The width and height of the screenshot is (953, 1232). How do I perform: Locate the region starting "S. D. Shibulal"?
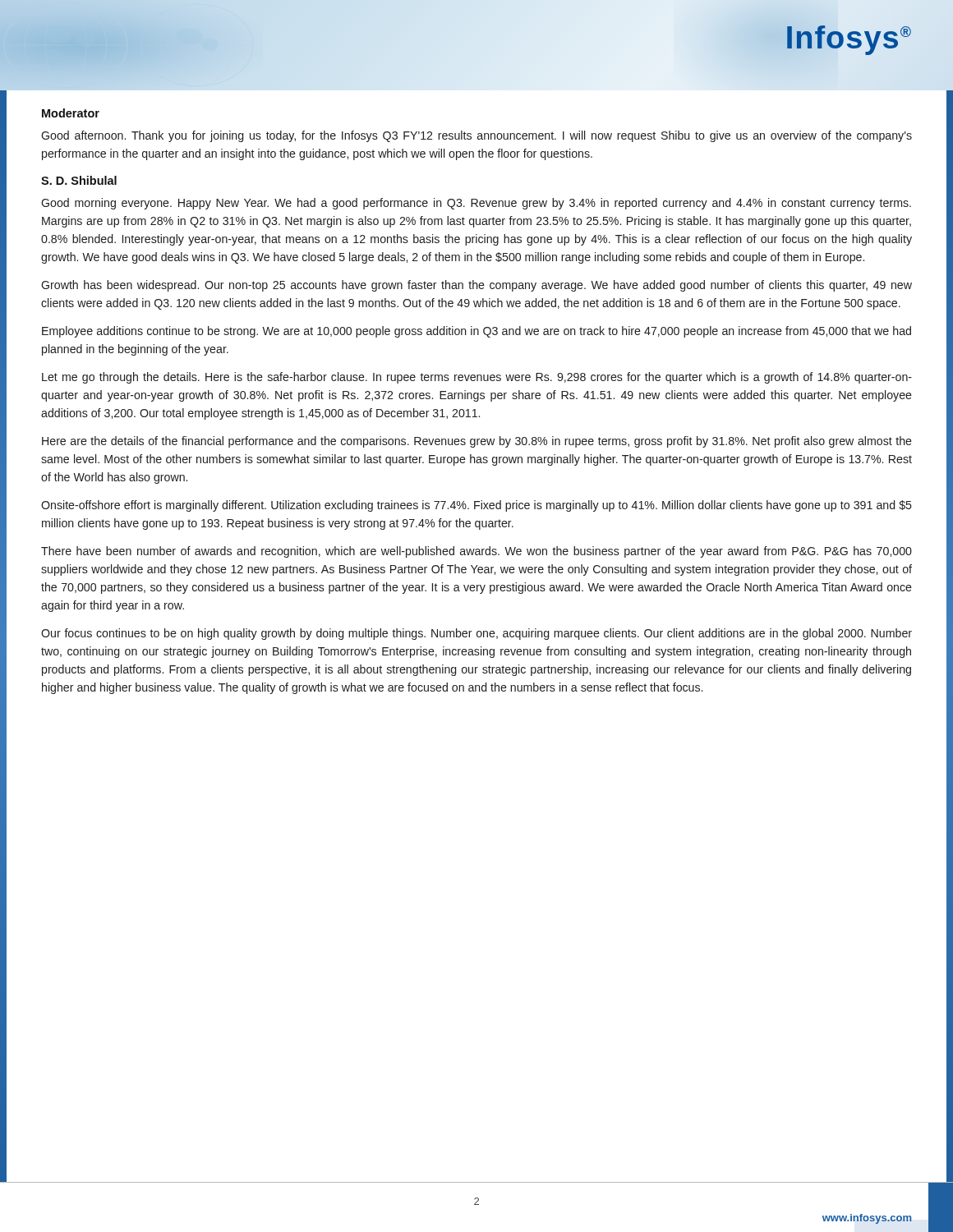point(79,181)
